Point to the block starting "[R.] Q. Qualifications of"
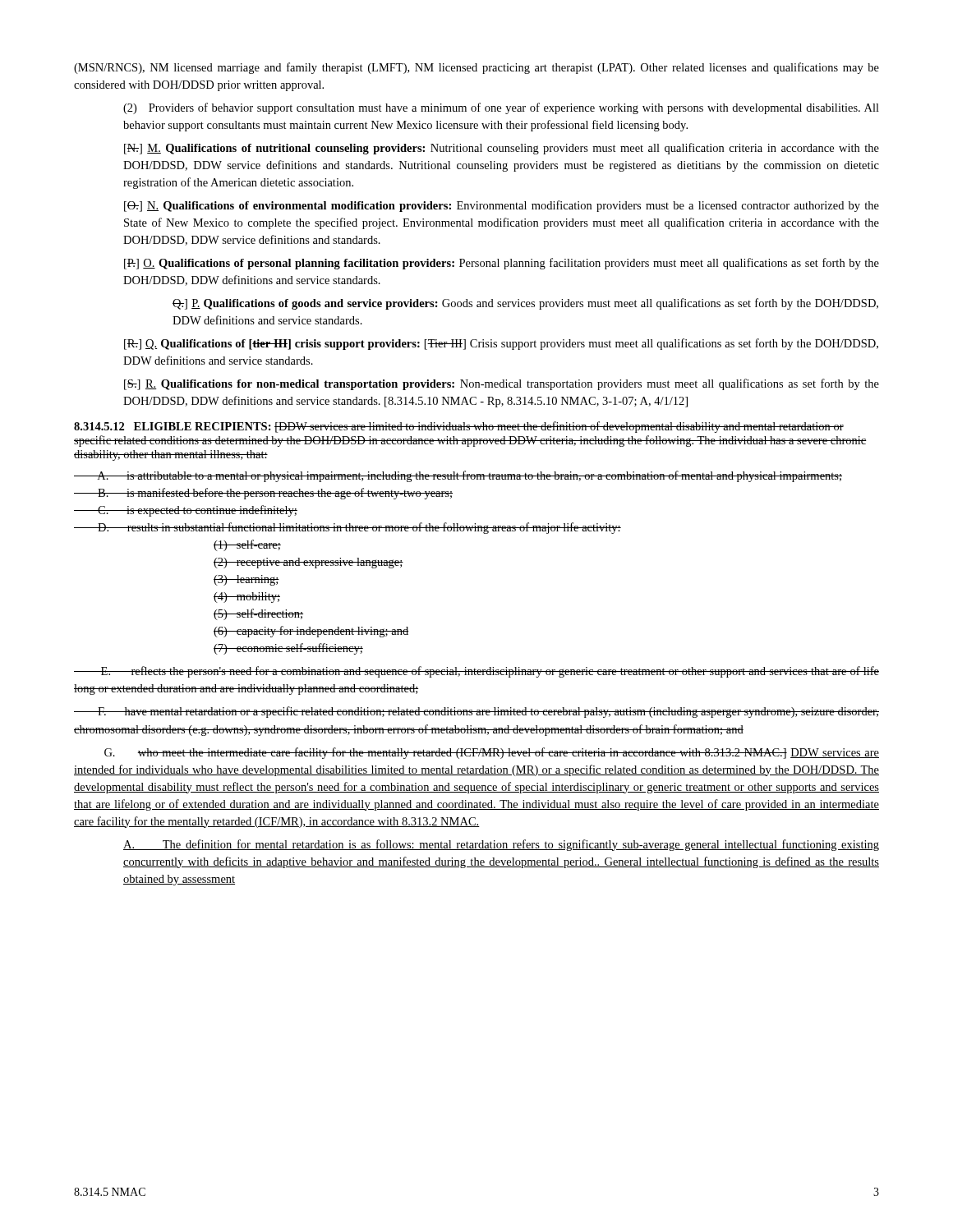The image size is (953, 1232). (x=501, y=353)
